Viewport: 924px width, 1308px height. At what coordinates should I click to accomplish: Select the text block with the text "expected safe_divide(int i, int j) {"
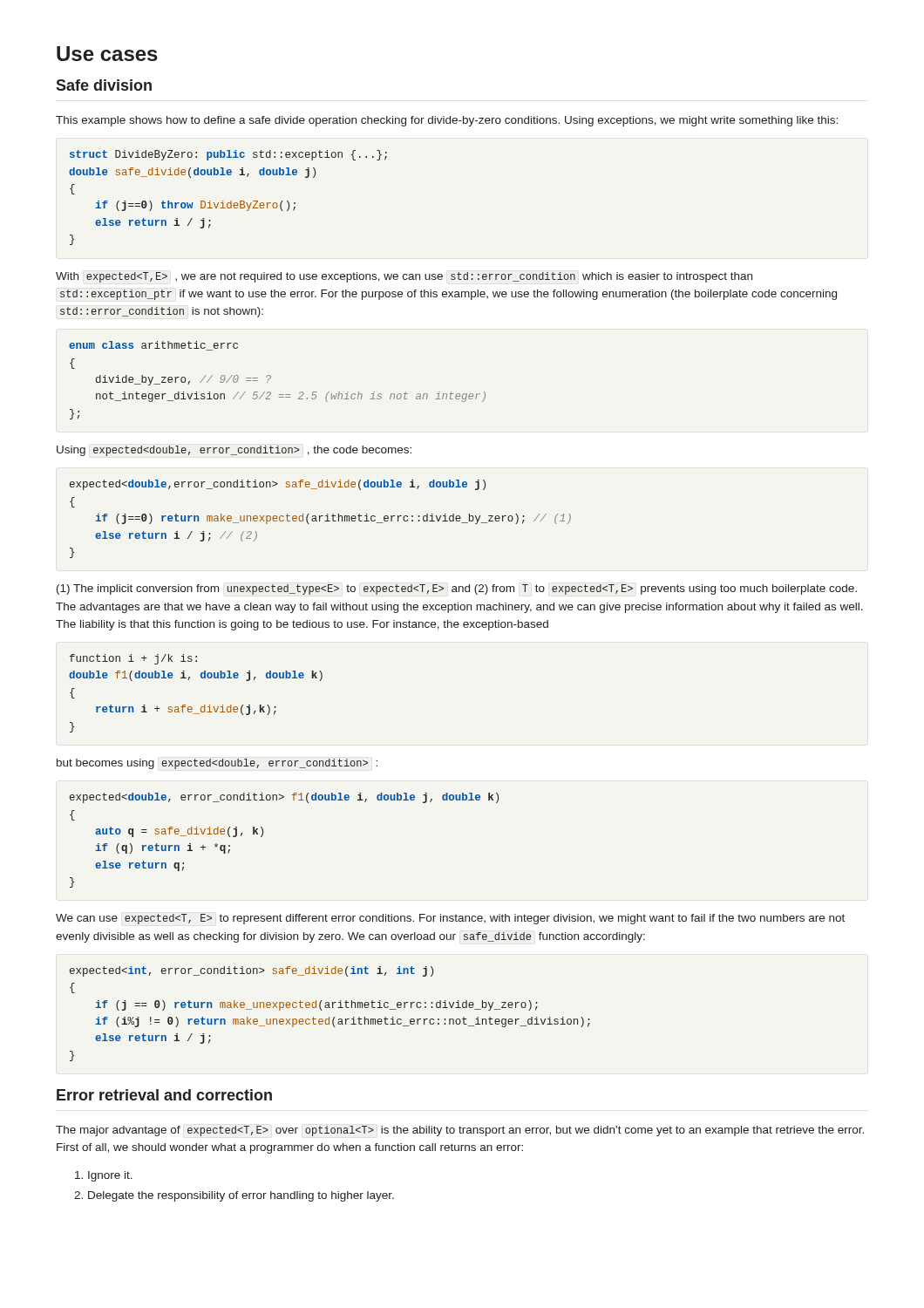pos(462,1014)
